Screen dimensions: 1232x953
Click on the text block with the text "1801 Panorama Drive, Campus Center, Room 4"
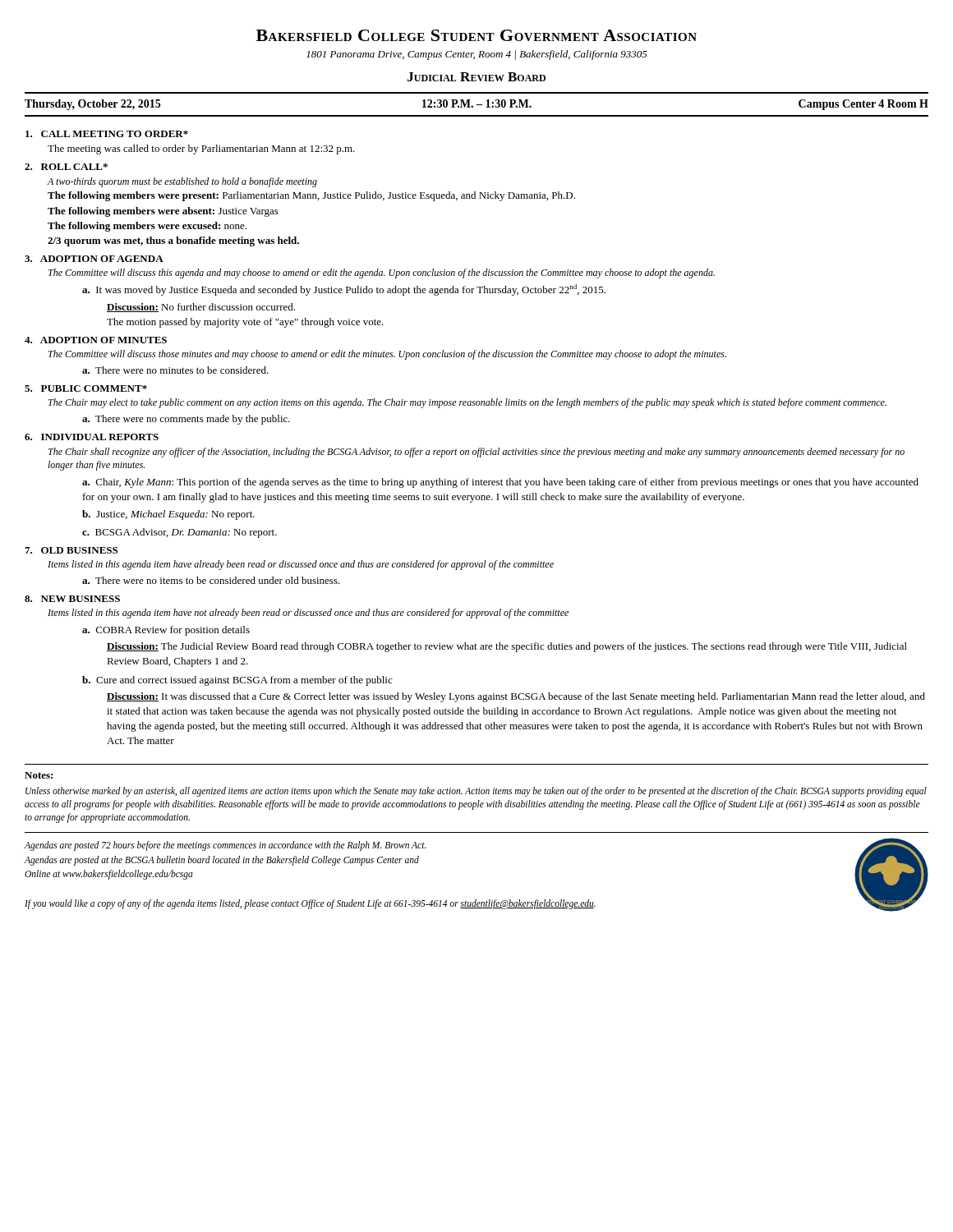coord(476,54)
